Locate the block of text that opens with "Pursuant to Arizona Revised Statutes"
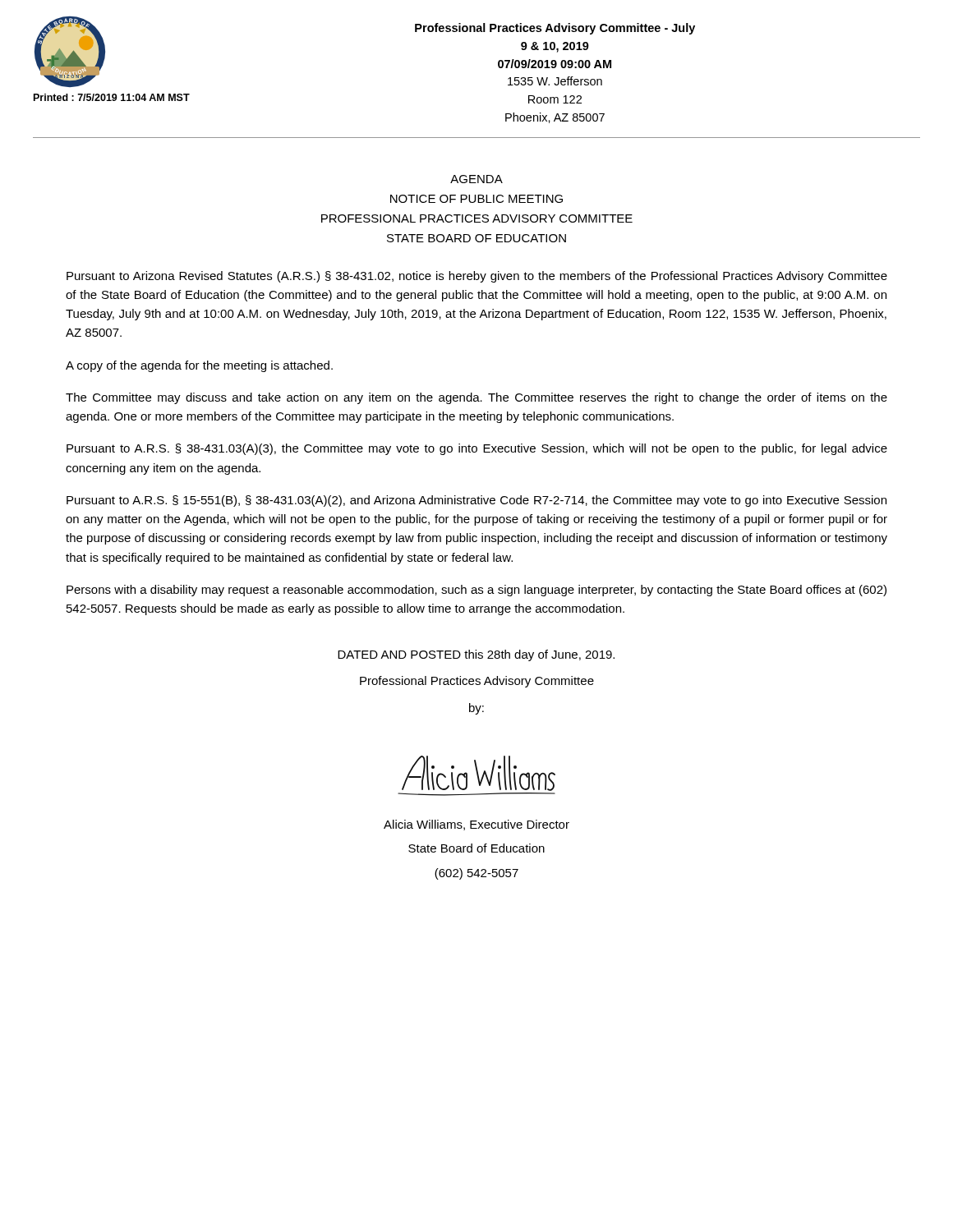This screenshot has width=953, height=1232. pyautogui.click(x=476, y=304)
